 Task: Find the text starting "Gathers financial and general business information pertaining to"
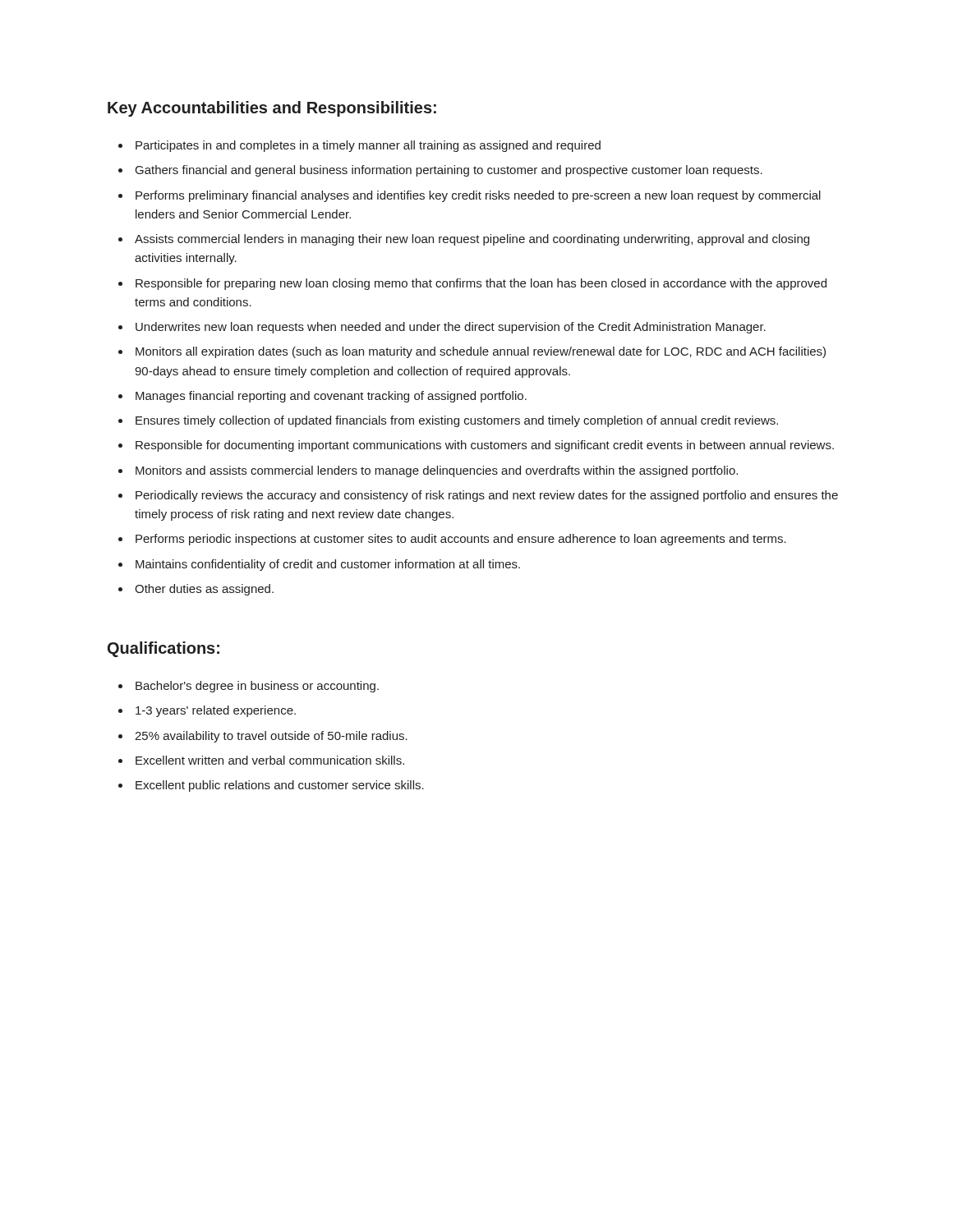pos(449,170)
